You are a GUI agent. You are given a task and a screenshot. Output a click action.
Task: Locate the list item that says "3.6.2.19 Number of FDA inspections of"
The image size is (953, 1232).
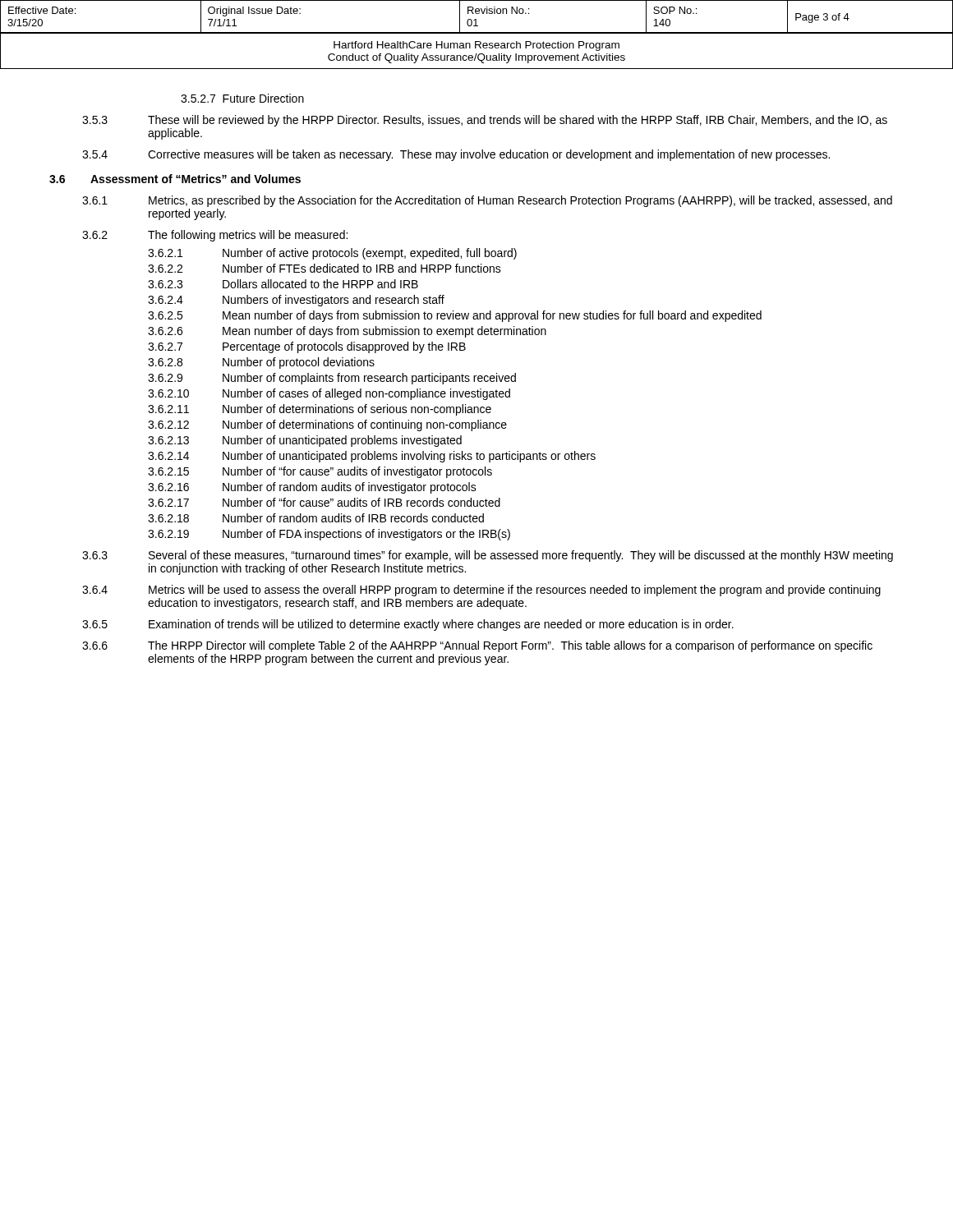click(x=329, y=535)
